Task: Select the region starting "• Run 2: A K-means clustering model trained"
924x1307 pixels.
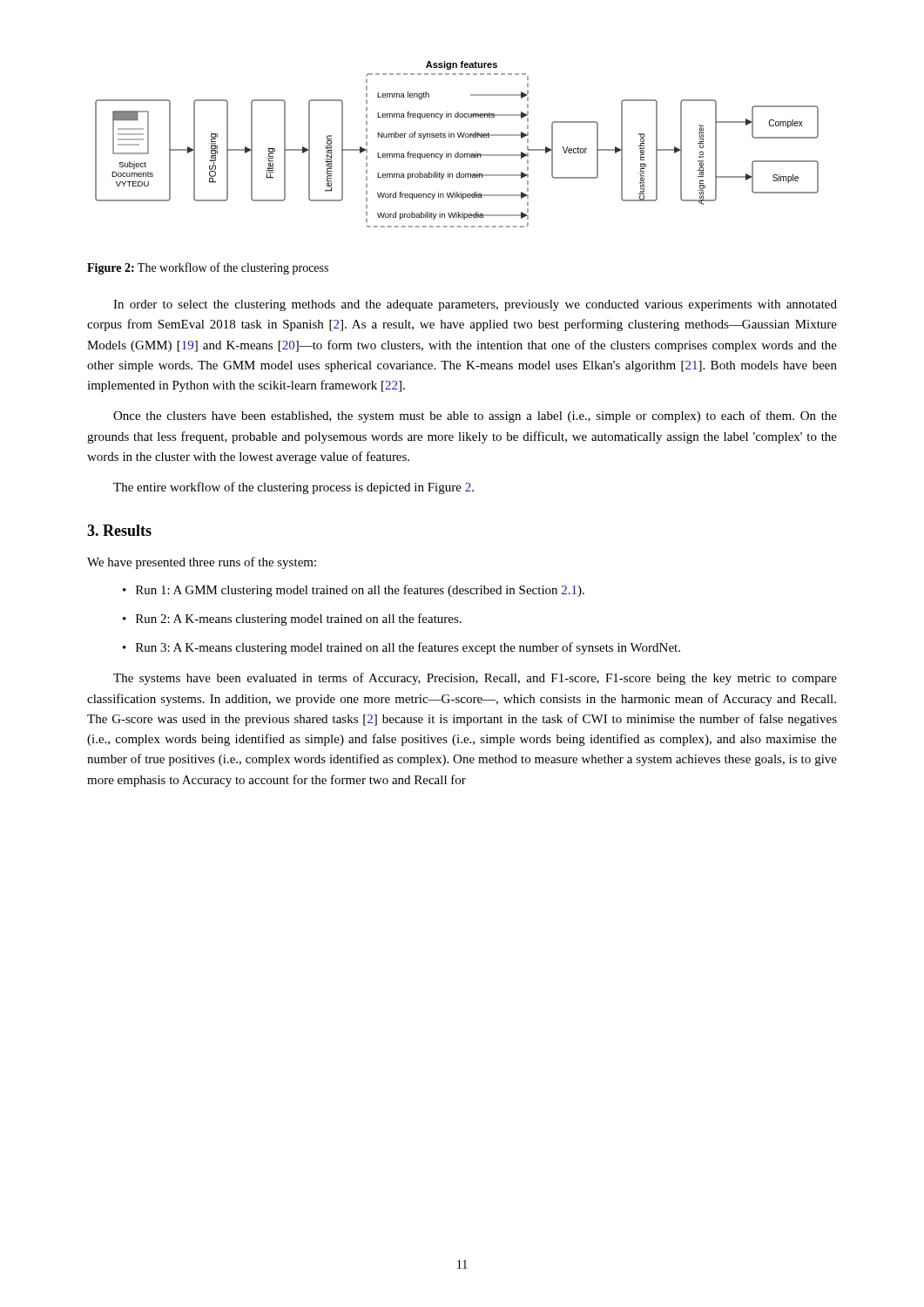Action: (x=292, y=619)
